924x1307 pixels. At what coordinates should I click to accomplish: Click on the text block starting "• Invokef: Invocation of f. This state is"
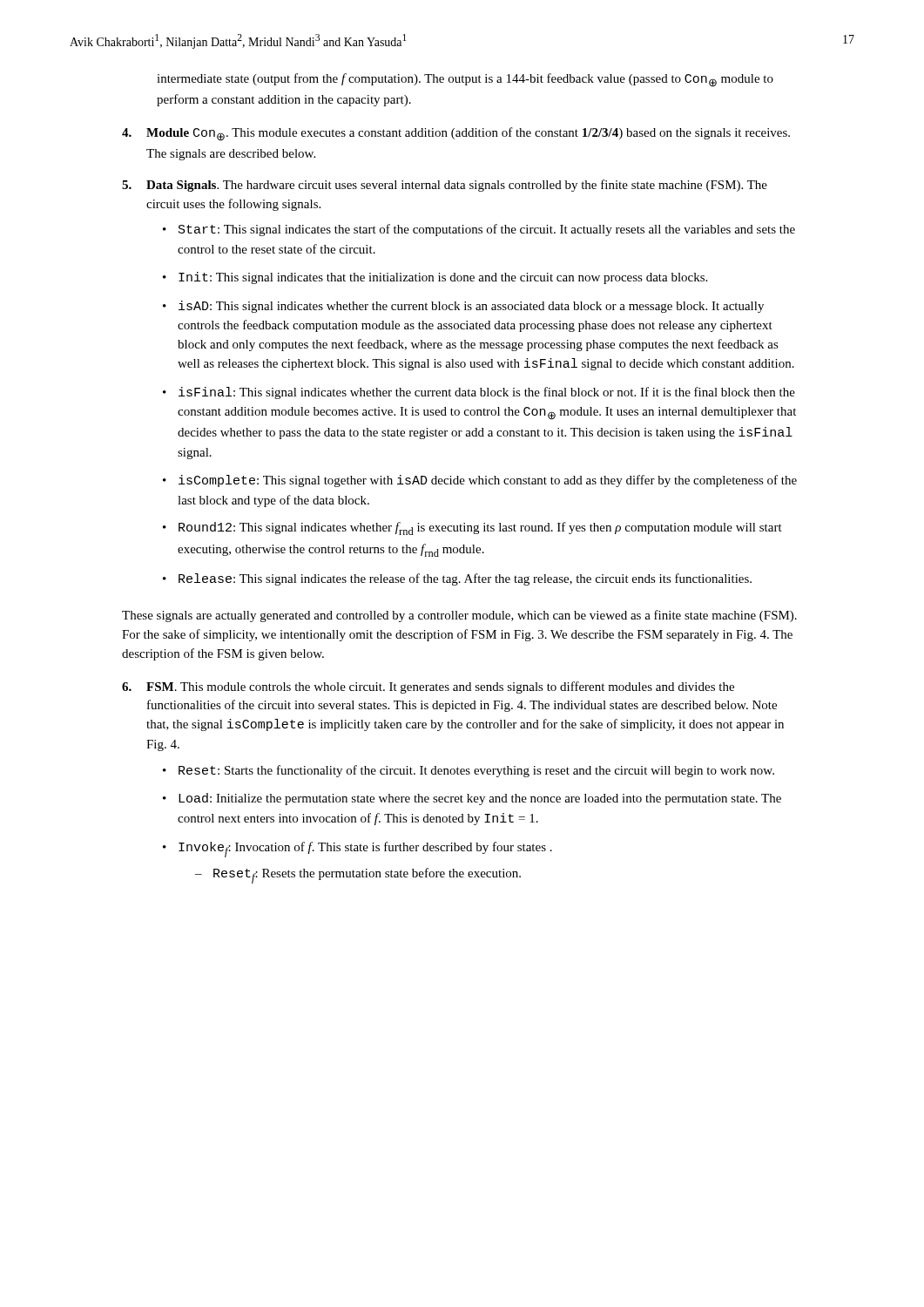coord(482,864)
